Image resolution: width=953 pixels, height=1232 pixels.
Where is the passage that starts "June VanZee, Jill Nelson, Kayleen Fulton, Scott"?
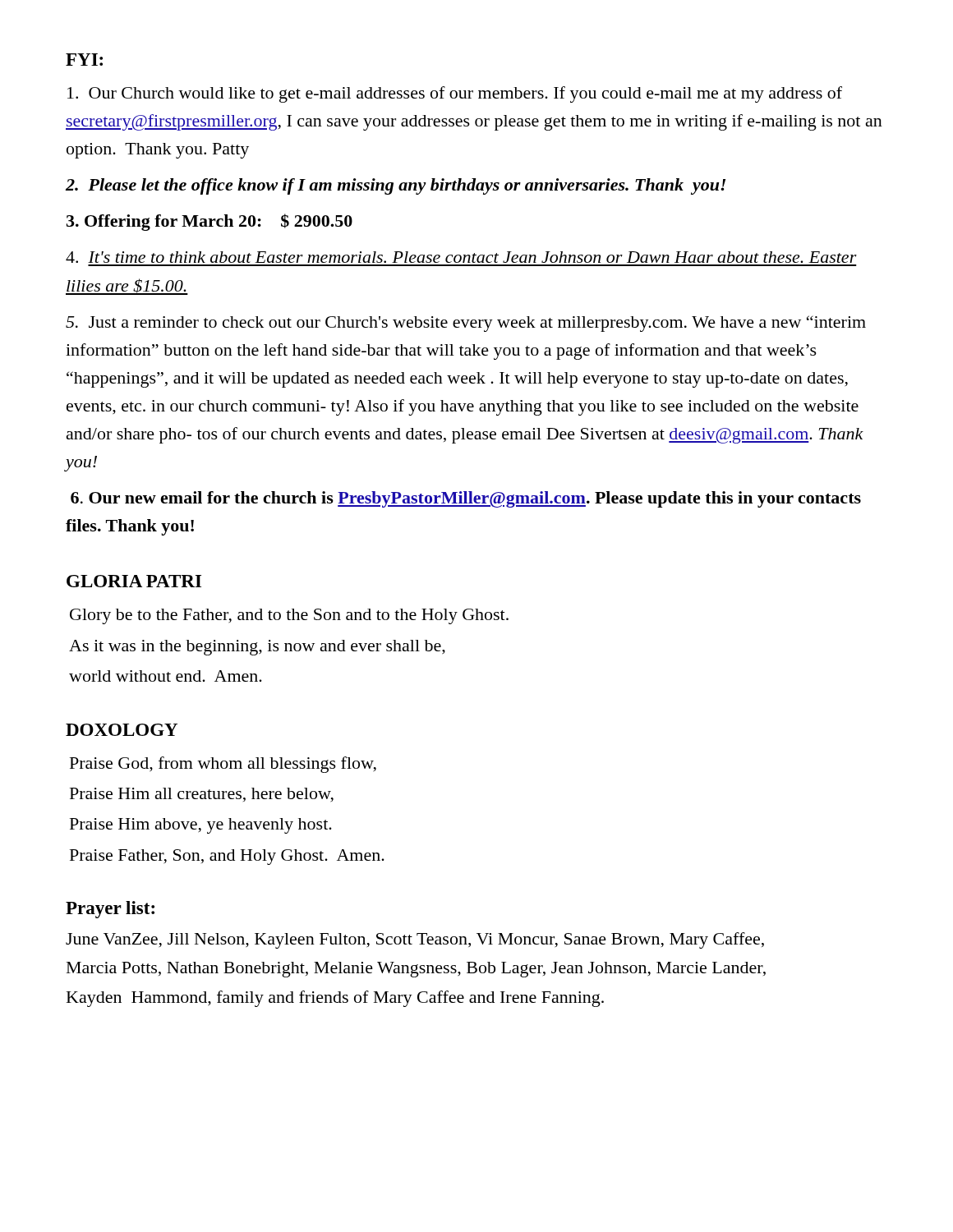point(416,967)
